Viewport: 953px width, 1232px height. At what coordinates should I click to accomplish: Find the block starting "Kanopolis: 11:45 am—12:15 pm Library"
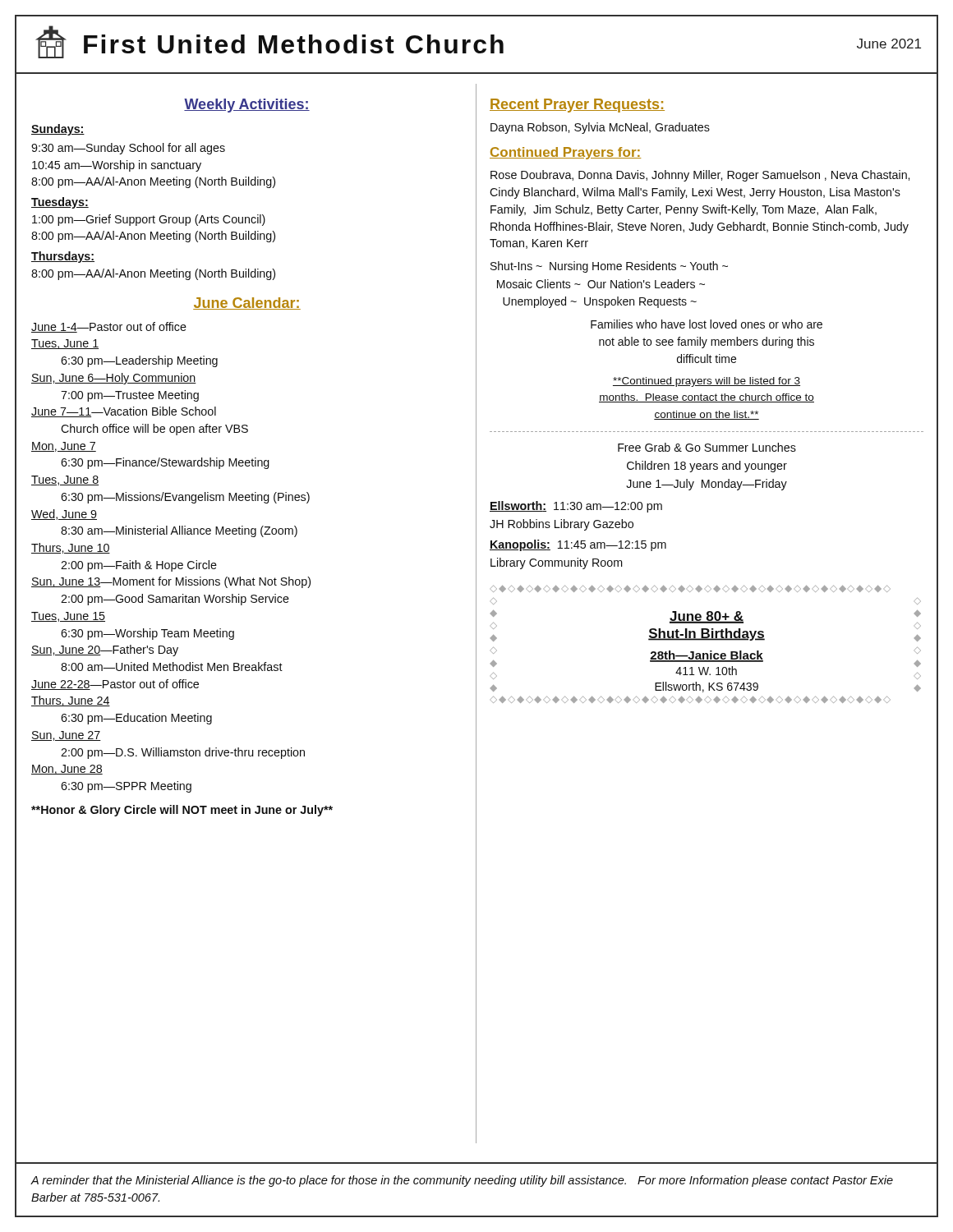(x=578, y=554)
